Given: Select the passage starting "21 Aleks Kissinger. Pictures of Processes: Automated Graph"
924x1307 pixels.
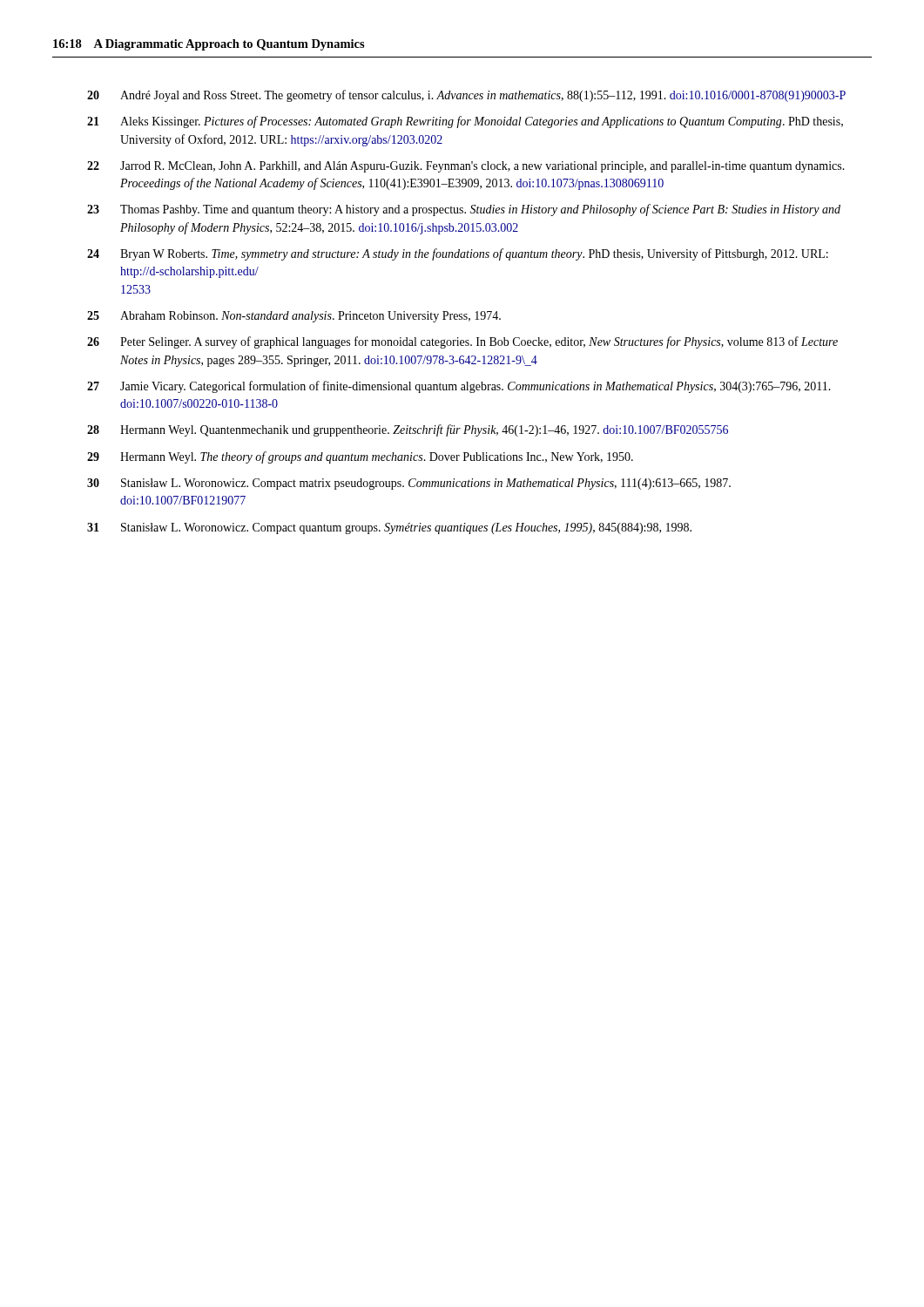Looking at the screenshot, I should tap(471, 131).
